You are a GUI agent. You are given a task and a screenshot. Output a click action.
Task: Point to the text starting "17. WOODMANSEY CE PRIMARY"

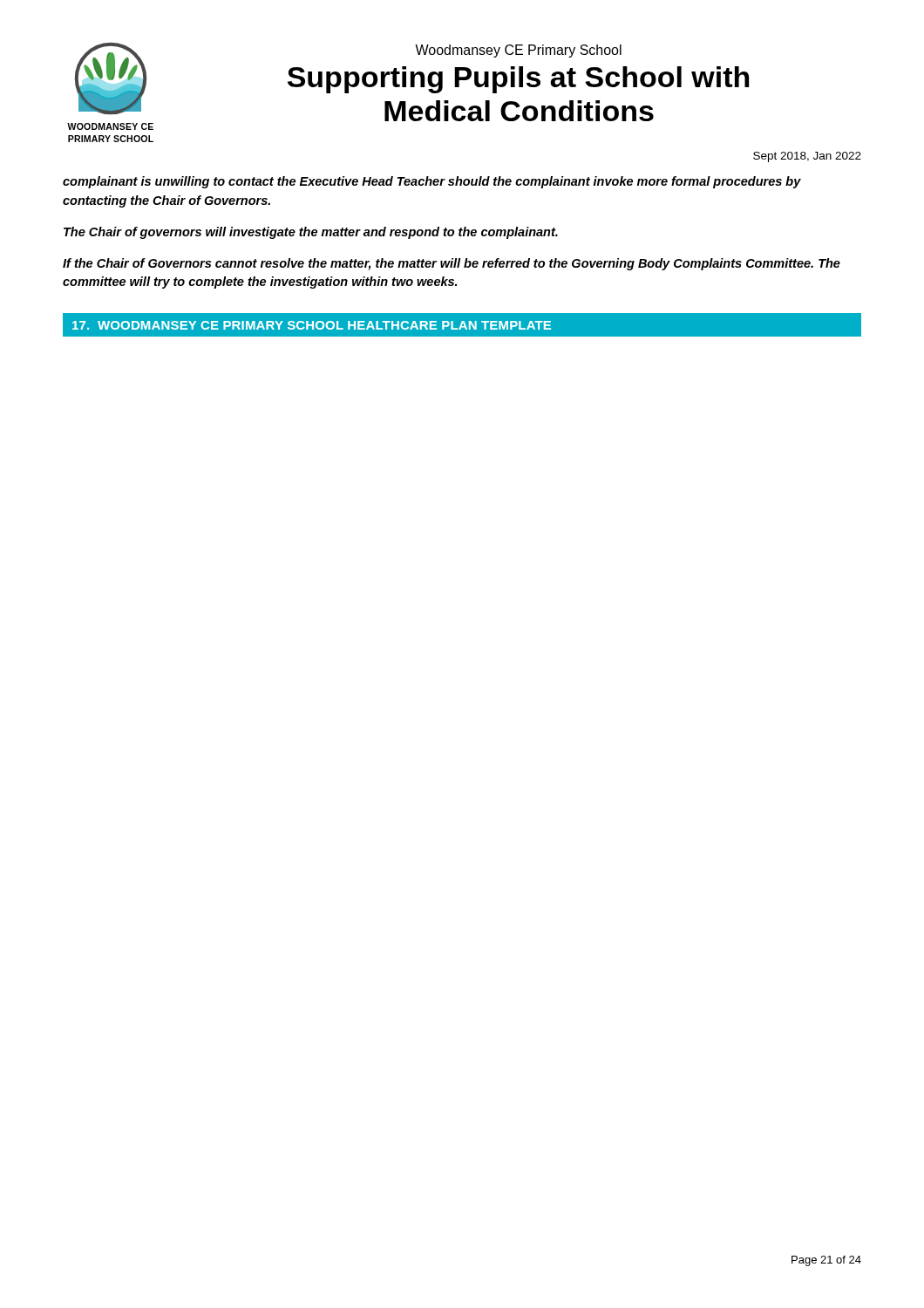(312, 325)
